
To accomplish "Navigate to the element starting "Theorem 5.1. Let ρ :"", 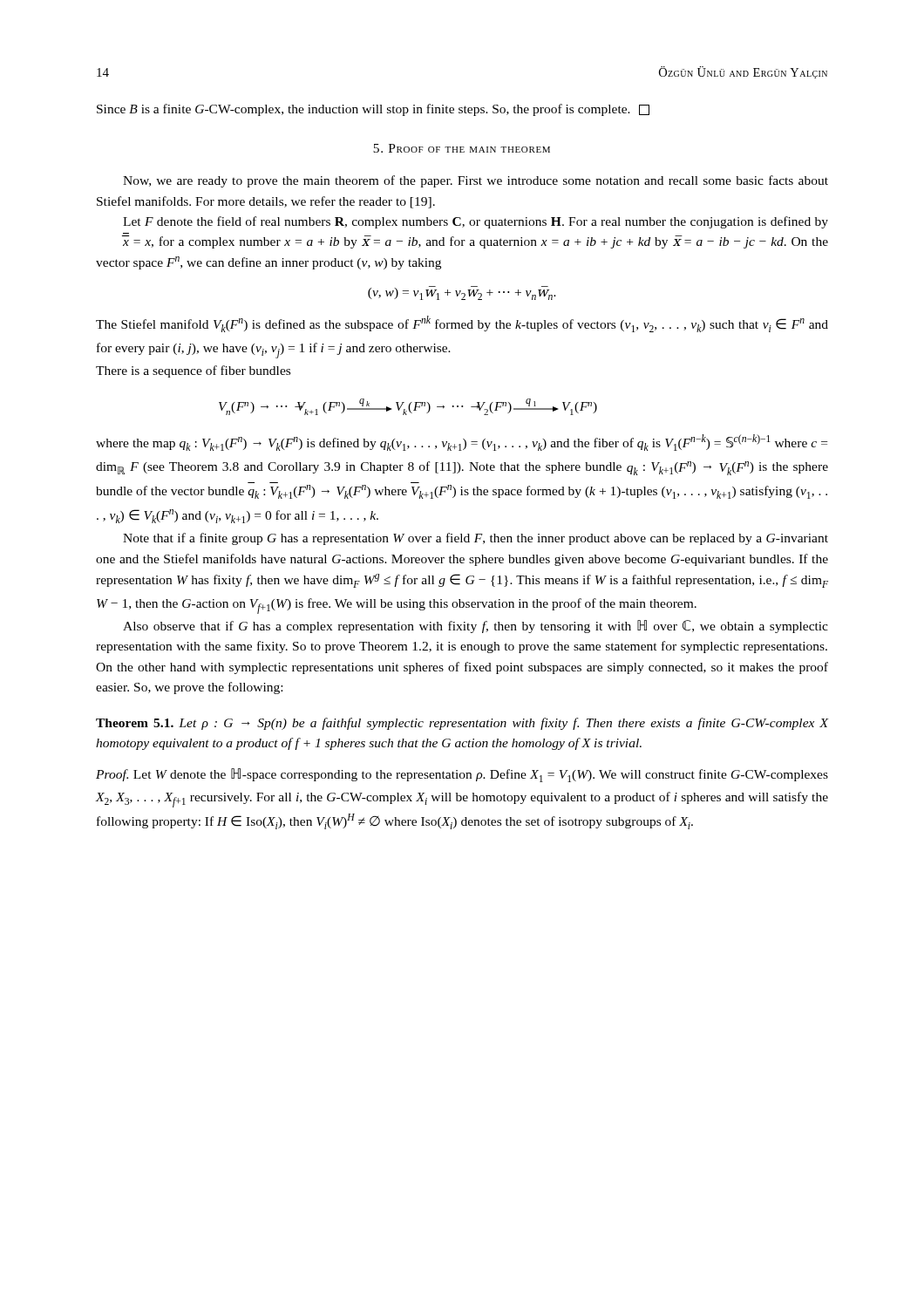I will pos(462,733).
